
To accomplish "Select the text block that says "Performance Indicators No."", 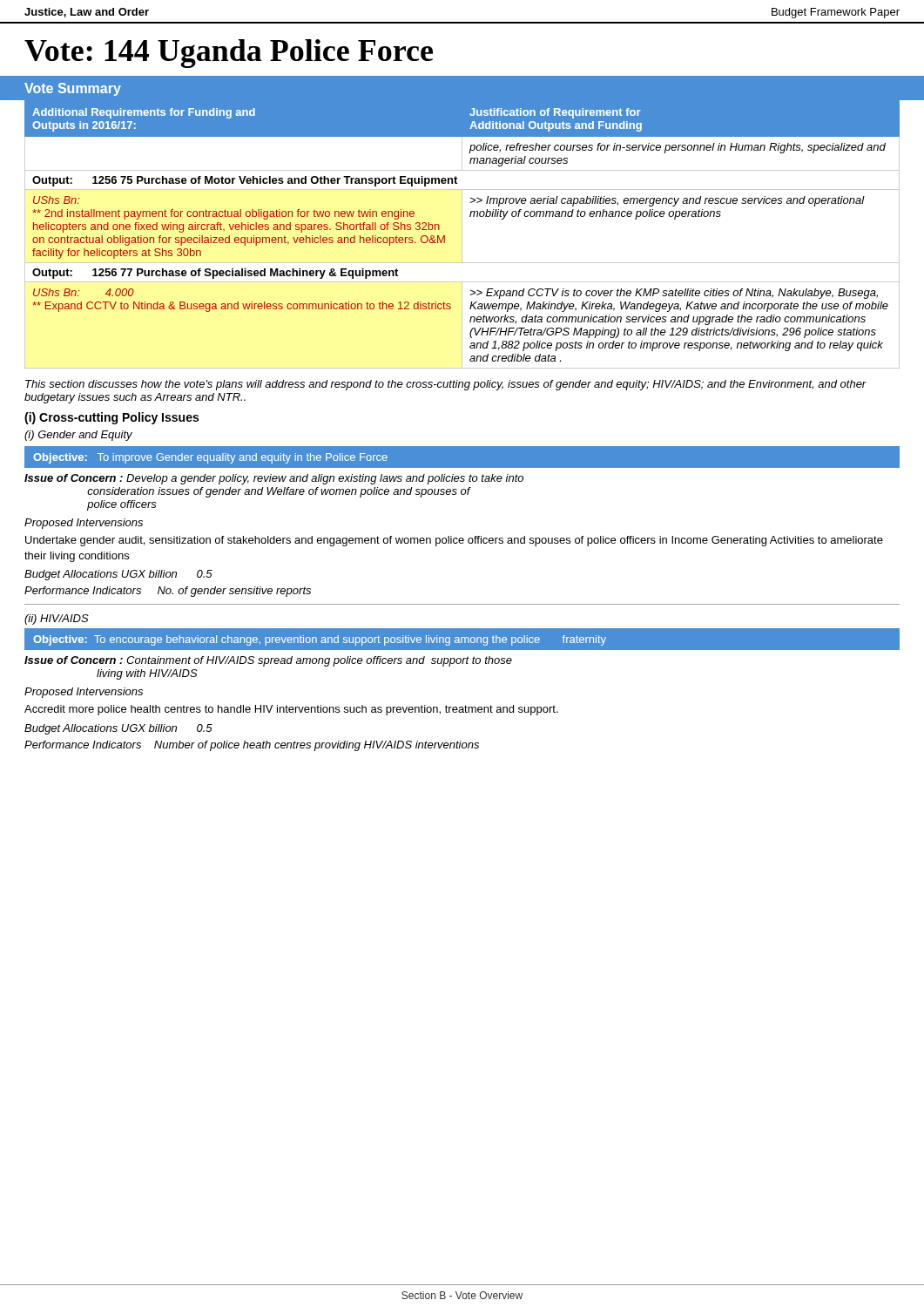I will (x=168, y=591).
